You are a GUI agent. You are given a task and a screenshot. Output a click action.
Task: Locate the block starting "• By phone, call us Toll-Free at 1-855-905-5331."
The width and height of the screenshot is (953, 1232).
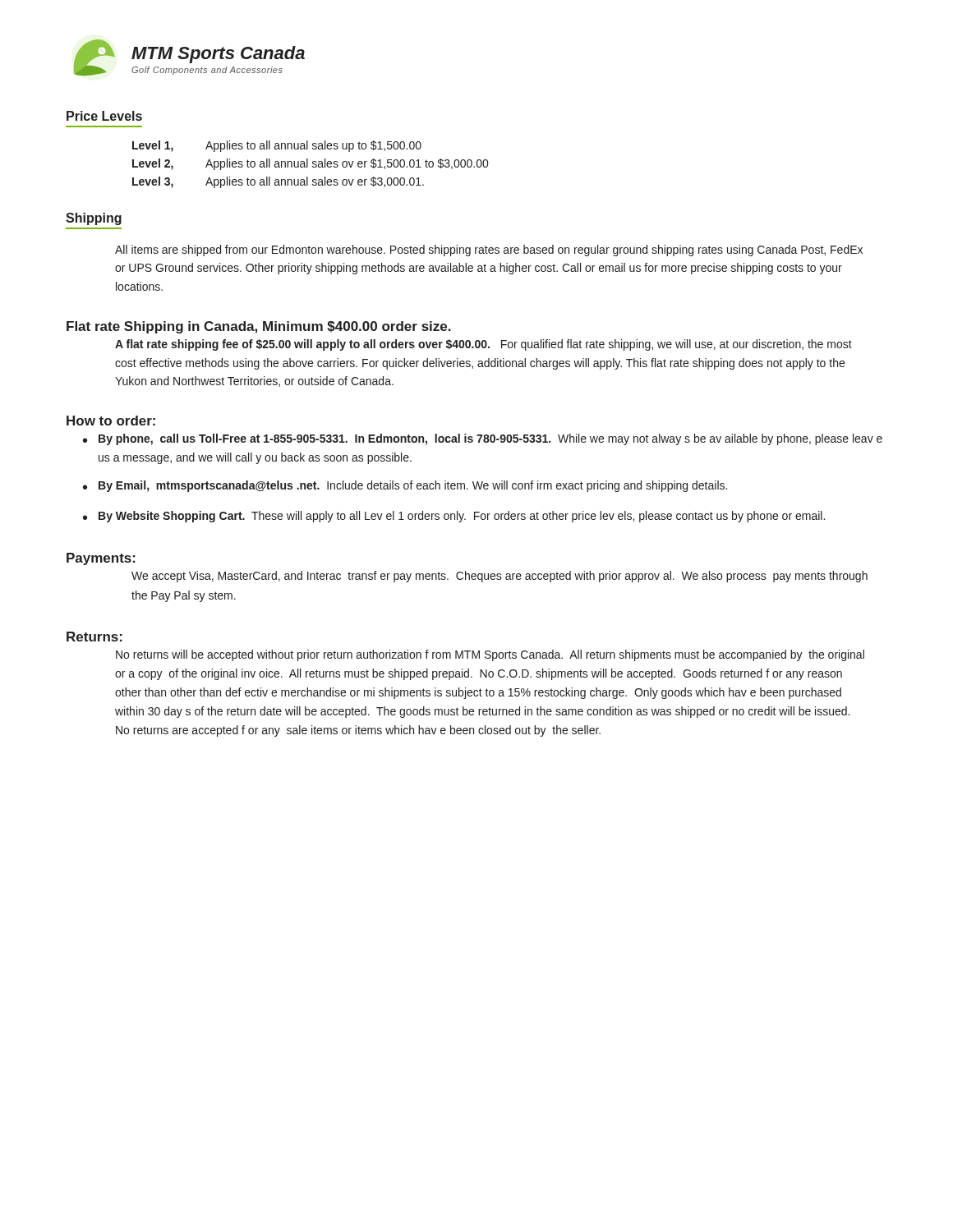[485, 448]
